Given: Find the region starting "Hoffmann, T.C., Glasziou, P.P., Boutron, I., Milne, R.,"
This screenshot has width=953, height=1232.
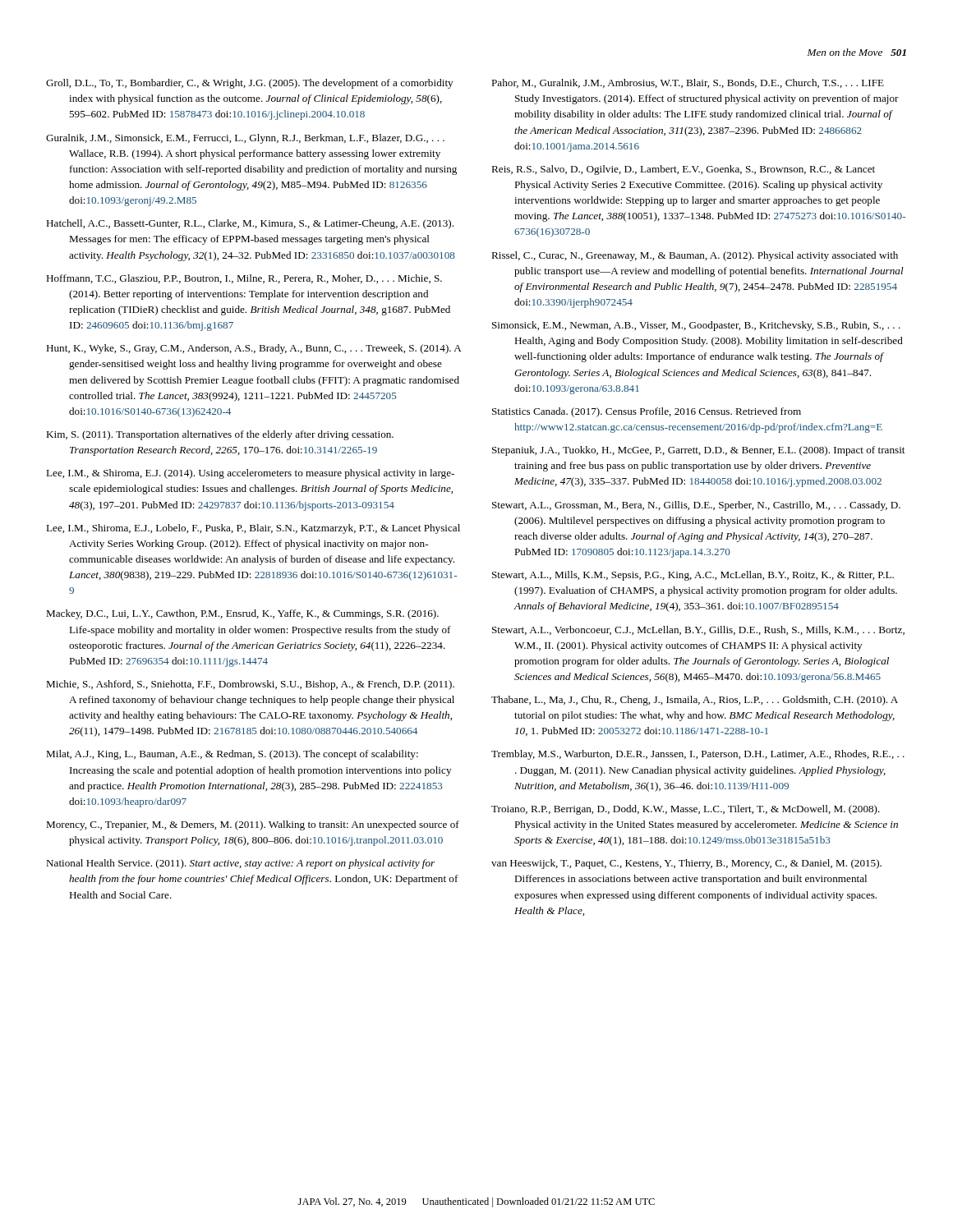Looking at the screenshot, I should pos(248,301).
